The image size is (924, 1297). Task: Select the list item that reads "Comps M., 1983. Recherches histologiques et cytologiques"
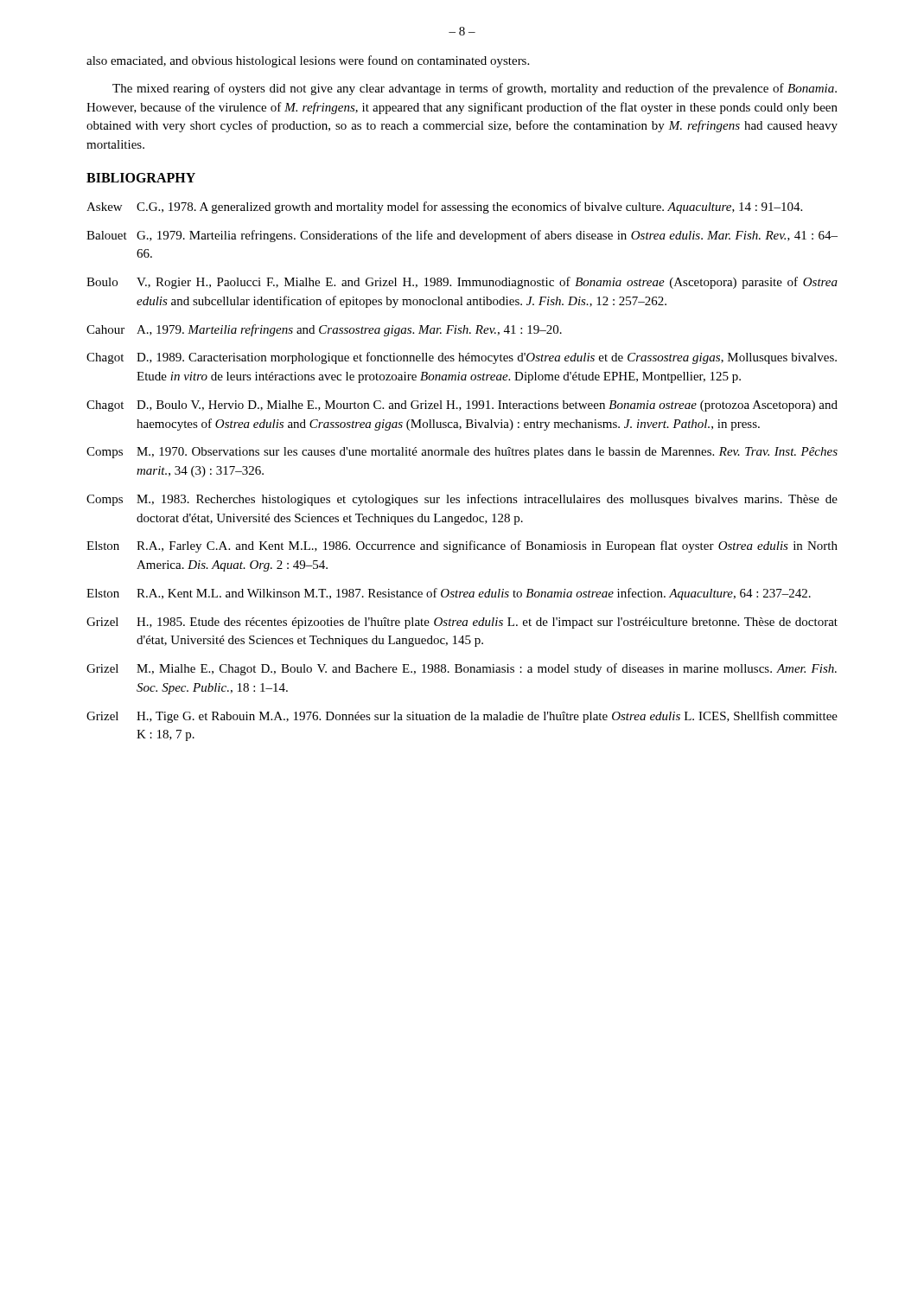462,509
